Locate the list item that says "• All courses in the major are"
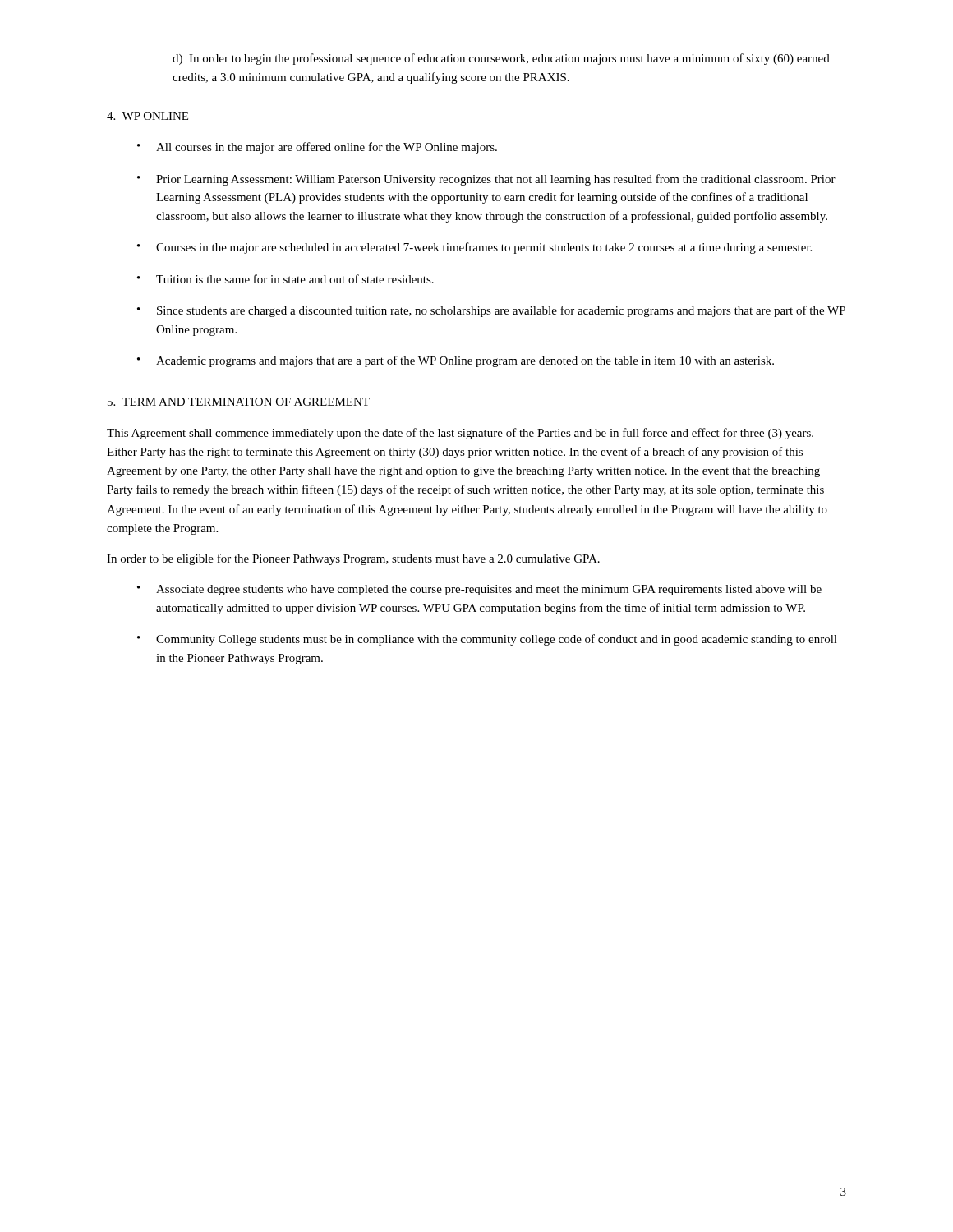Image resolution: width=953 pixels, height=1232 pixels. coord(491,147)
